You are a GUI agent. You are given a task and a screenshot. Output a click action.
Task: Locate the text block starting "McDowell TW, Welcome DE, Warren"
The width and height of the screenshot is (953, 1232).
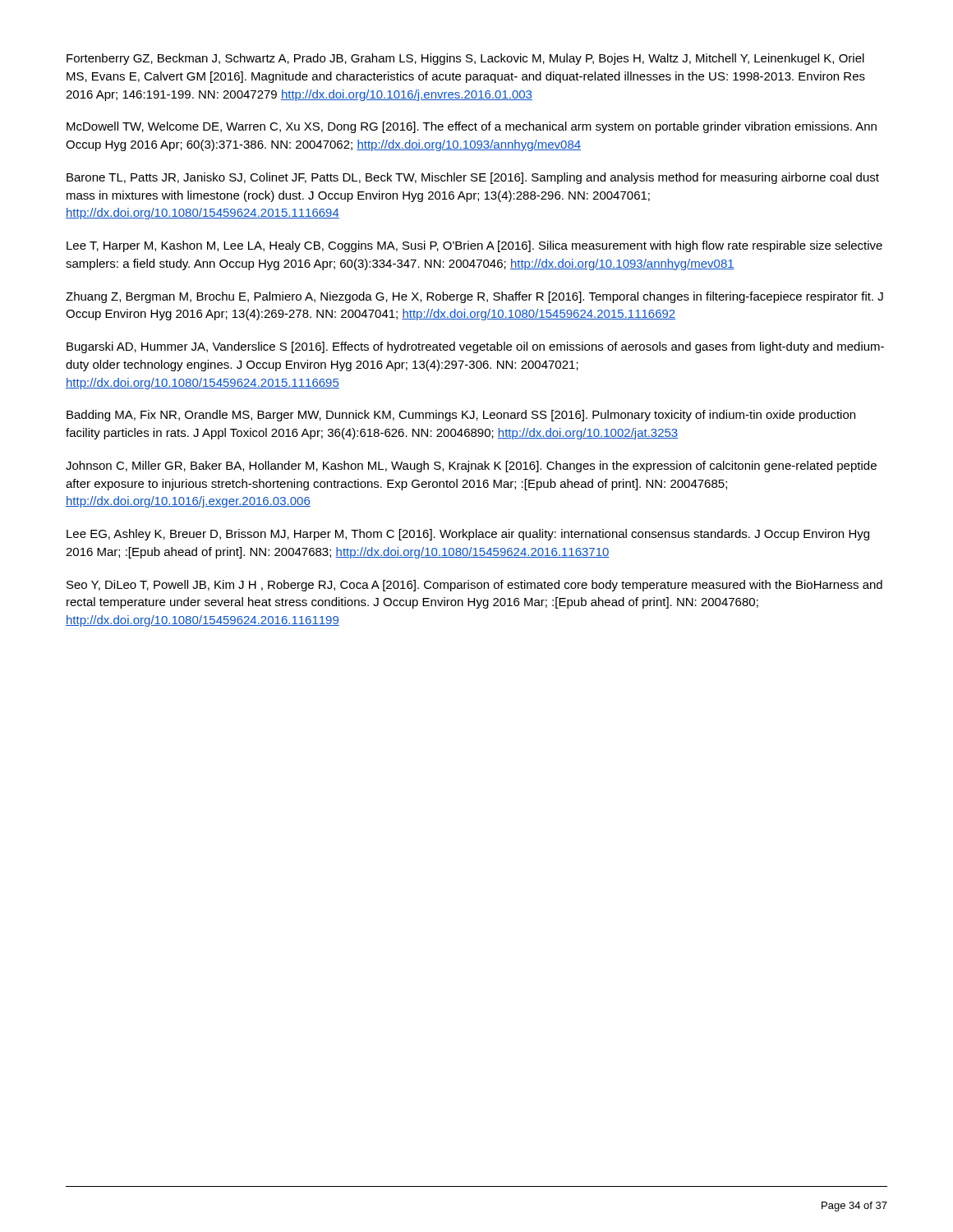(x=472, y=135)
